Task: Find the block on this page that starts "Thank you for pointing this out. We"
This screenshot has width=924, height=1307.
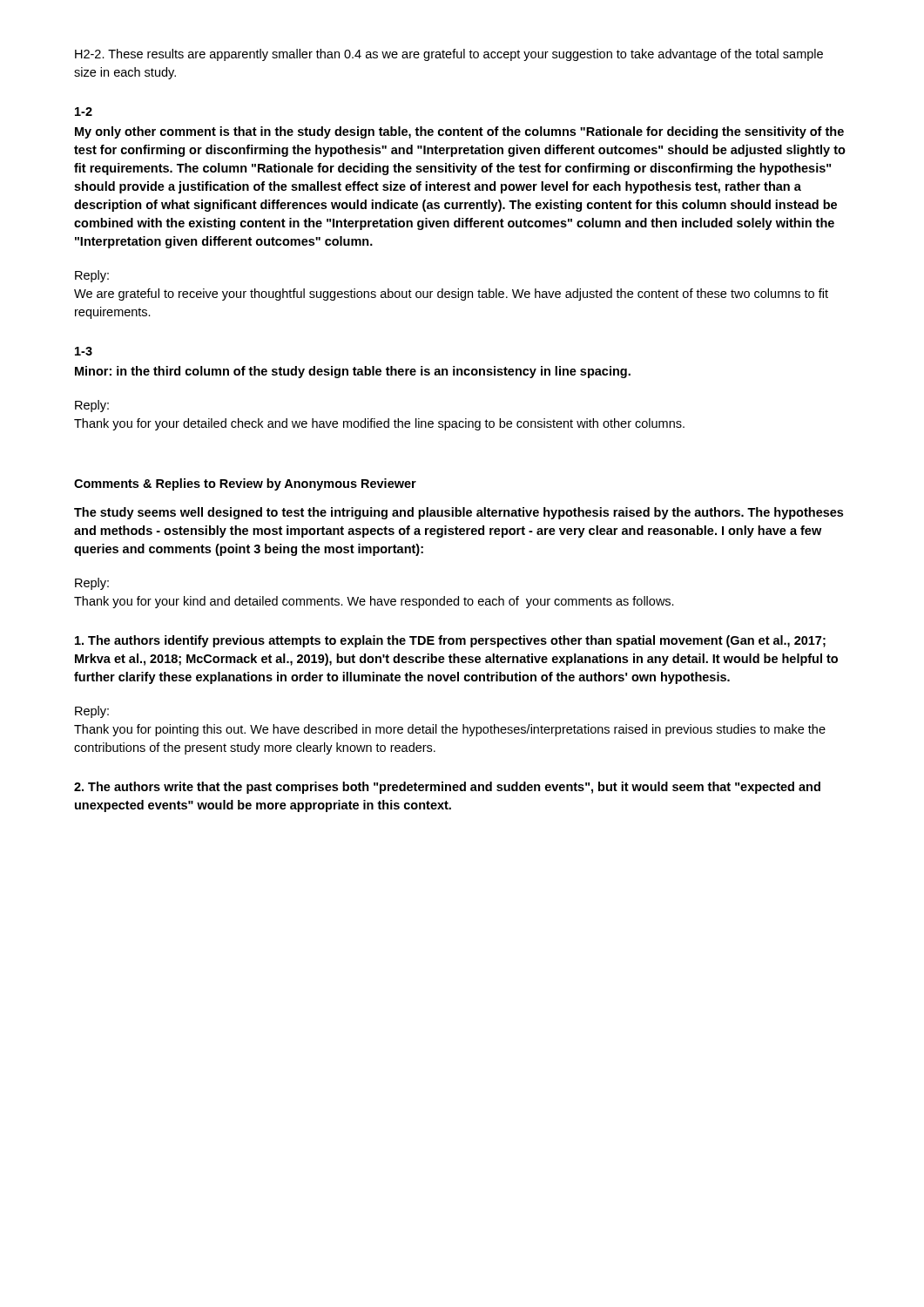Action: [x=462, y=739]
